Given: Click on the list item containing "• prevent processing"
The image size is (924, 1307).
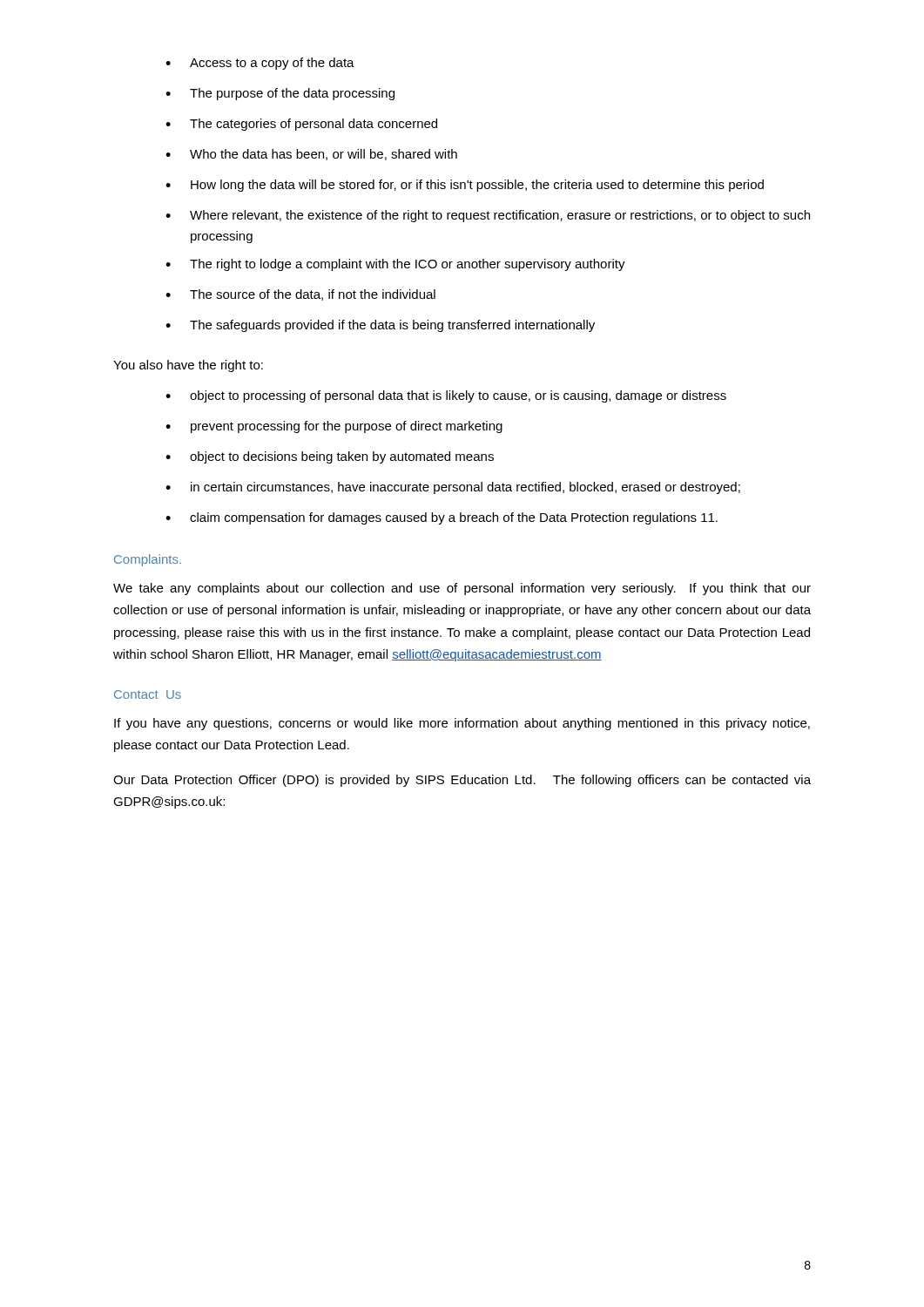Looking at the screenshot, I should coord(488,427).
